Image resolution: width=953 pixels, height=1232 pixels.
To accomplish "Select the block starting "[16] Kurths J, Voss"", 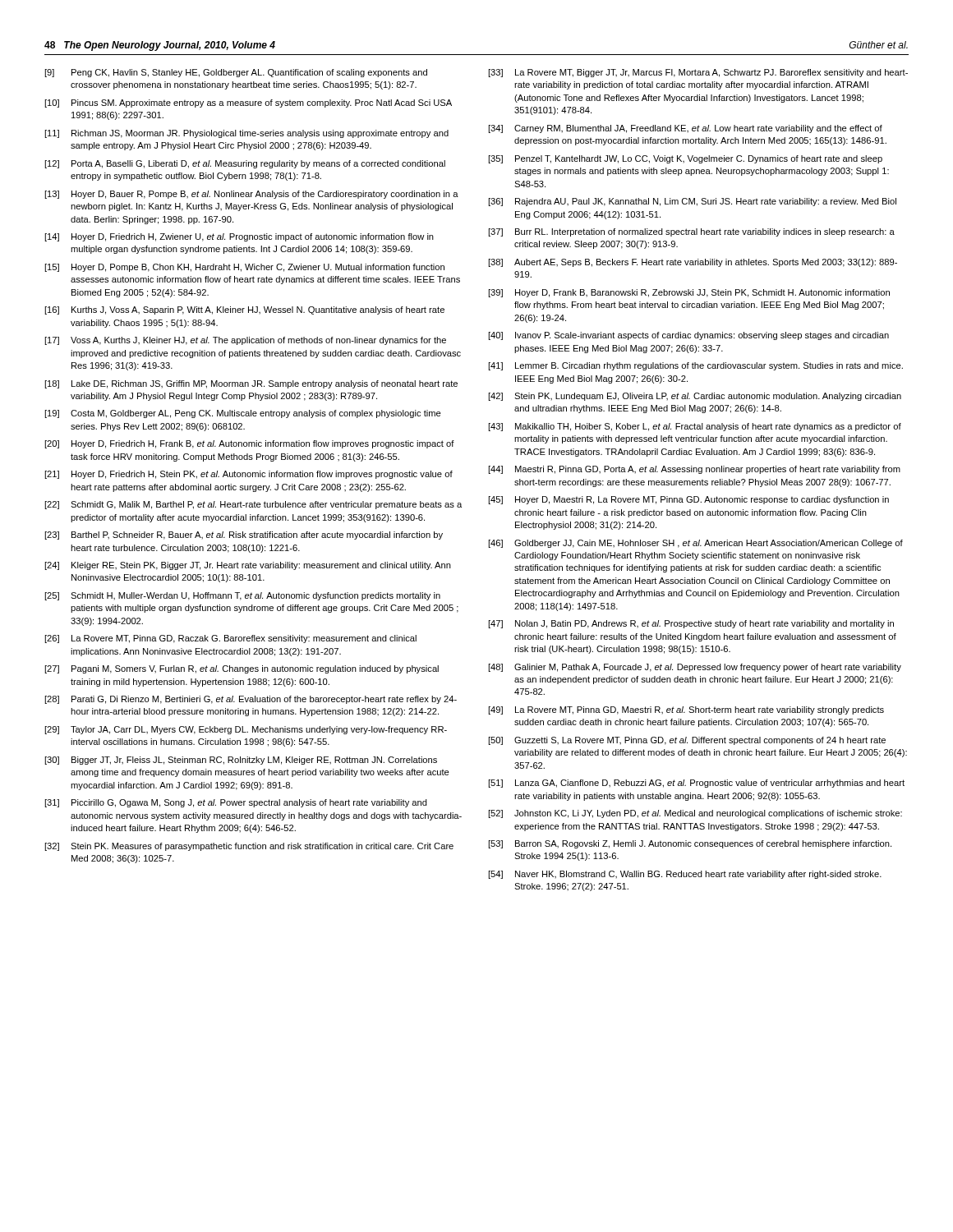I will coord(255,317).
